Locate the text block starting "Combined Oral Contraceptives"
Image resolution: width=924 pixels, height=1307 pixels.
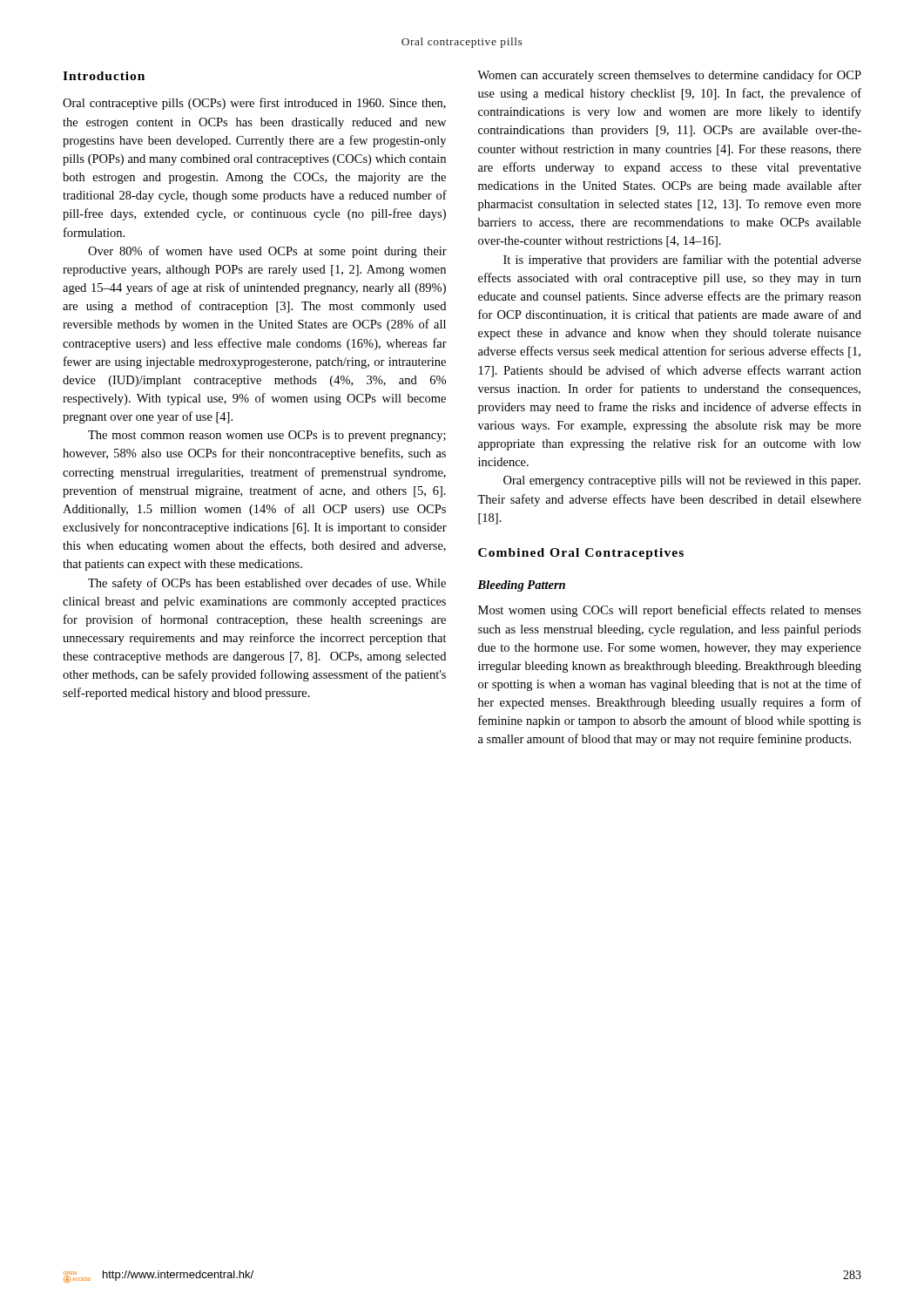tap(581, 552)
